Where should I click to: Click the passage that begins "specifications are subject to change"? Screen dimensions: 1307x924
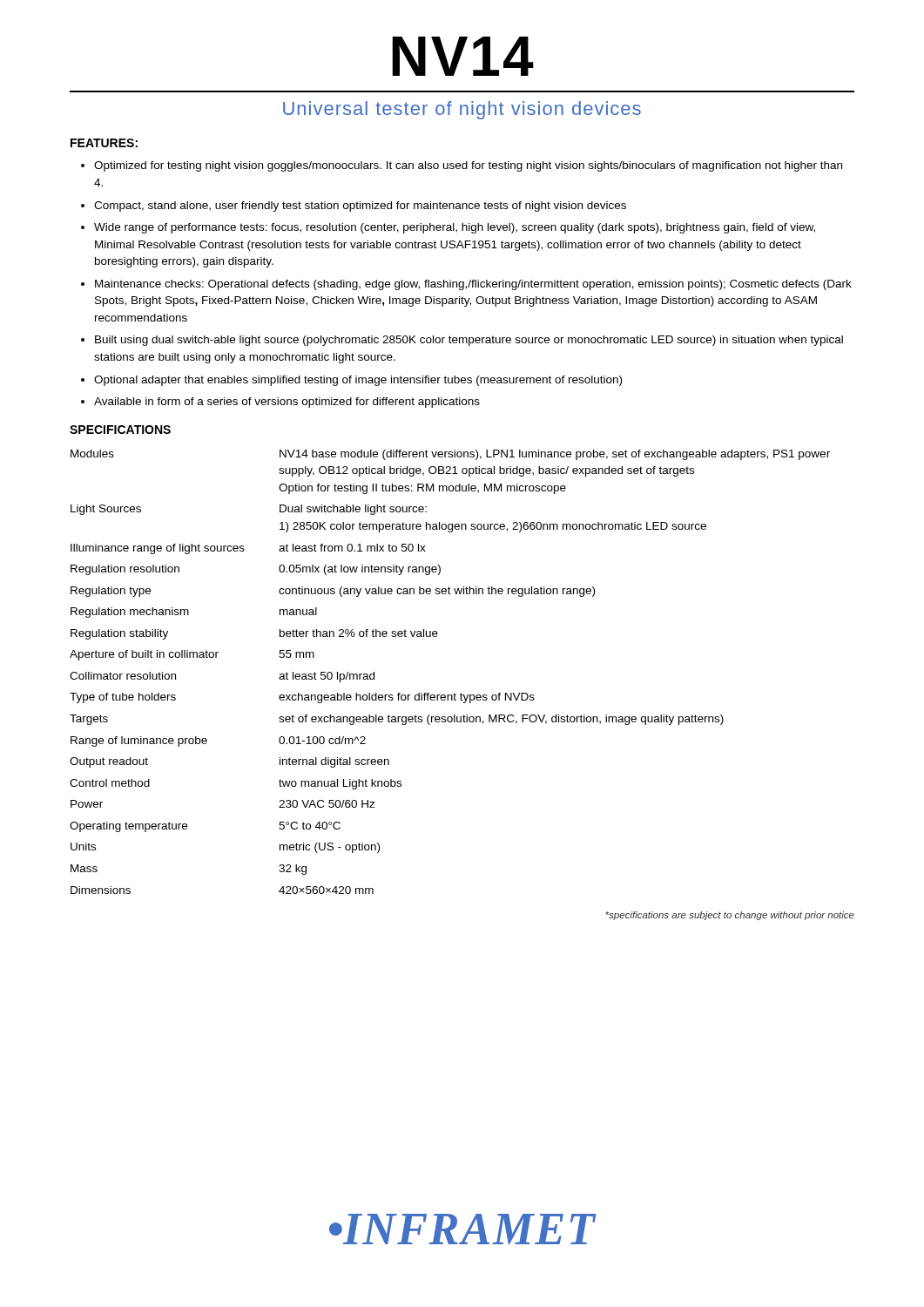pyautogui.click(x=730, y=915)
